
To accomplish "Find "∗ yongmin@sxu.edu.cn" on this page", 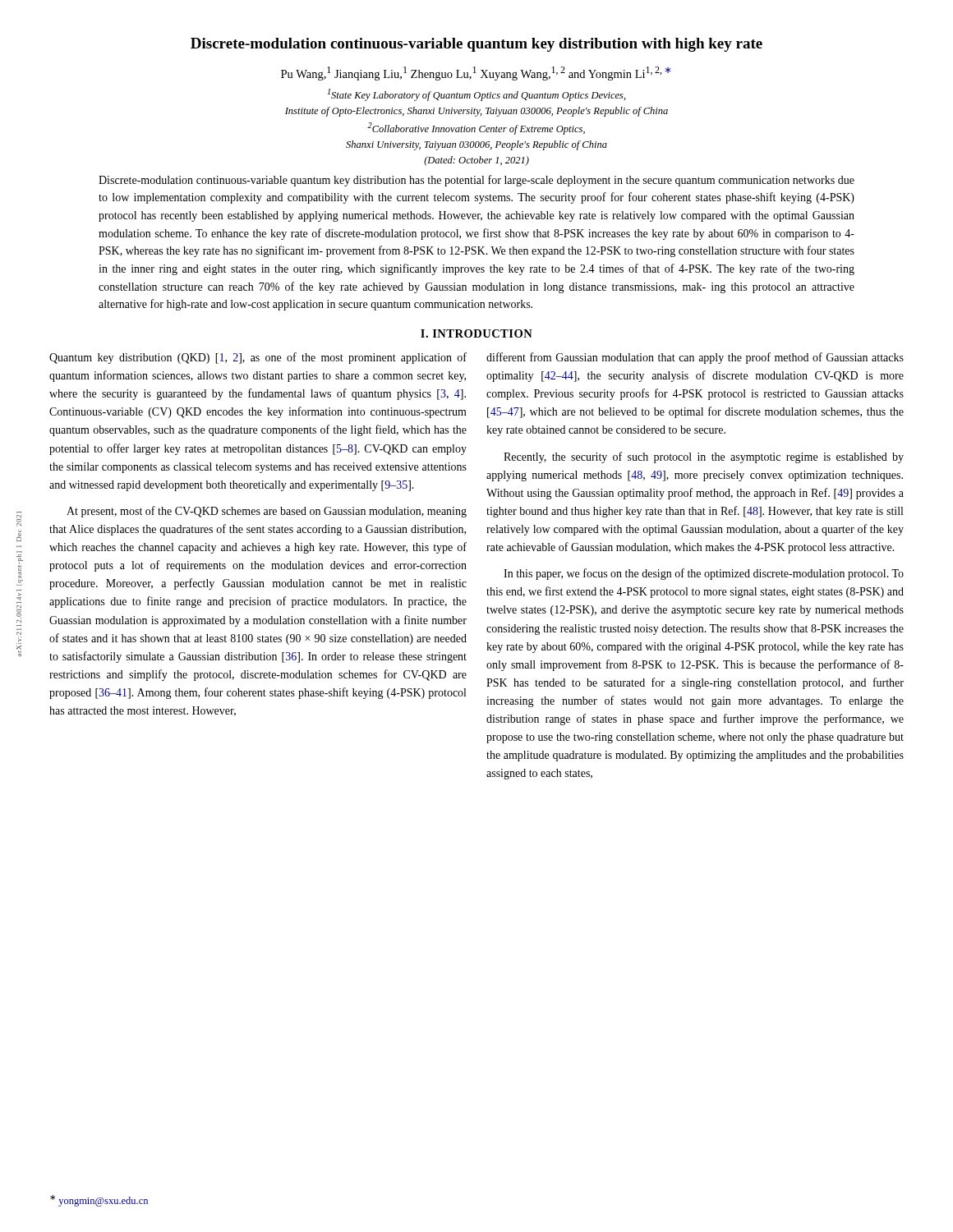I will [x=99, y=1199].
